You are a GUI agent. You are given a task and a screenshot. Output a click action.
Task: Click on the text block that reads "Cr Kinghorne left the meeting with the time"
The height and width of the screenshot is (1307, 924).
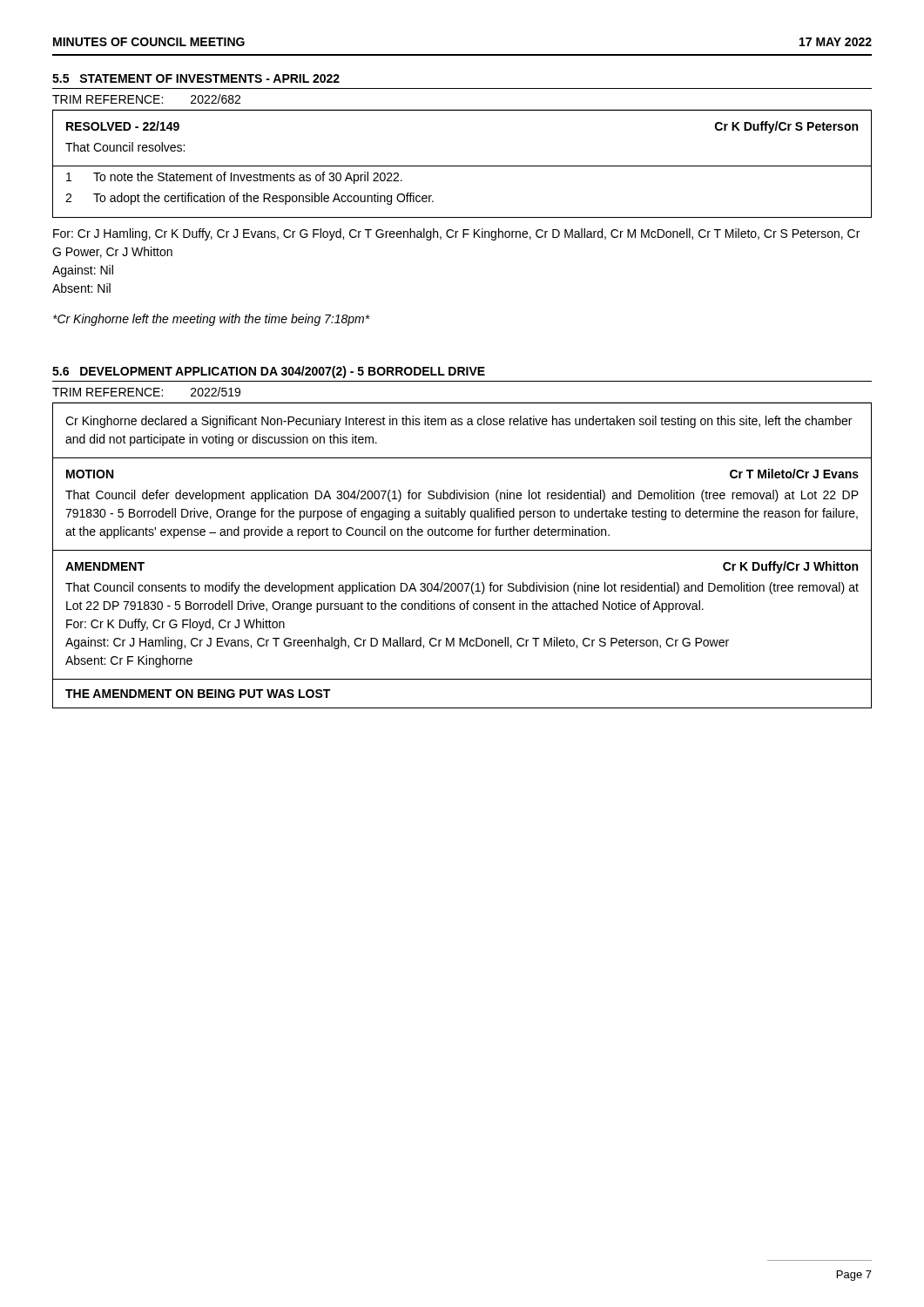click(x=211, y=320)
